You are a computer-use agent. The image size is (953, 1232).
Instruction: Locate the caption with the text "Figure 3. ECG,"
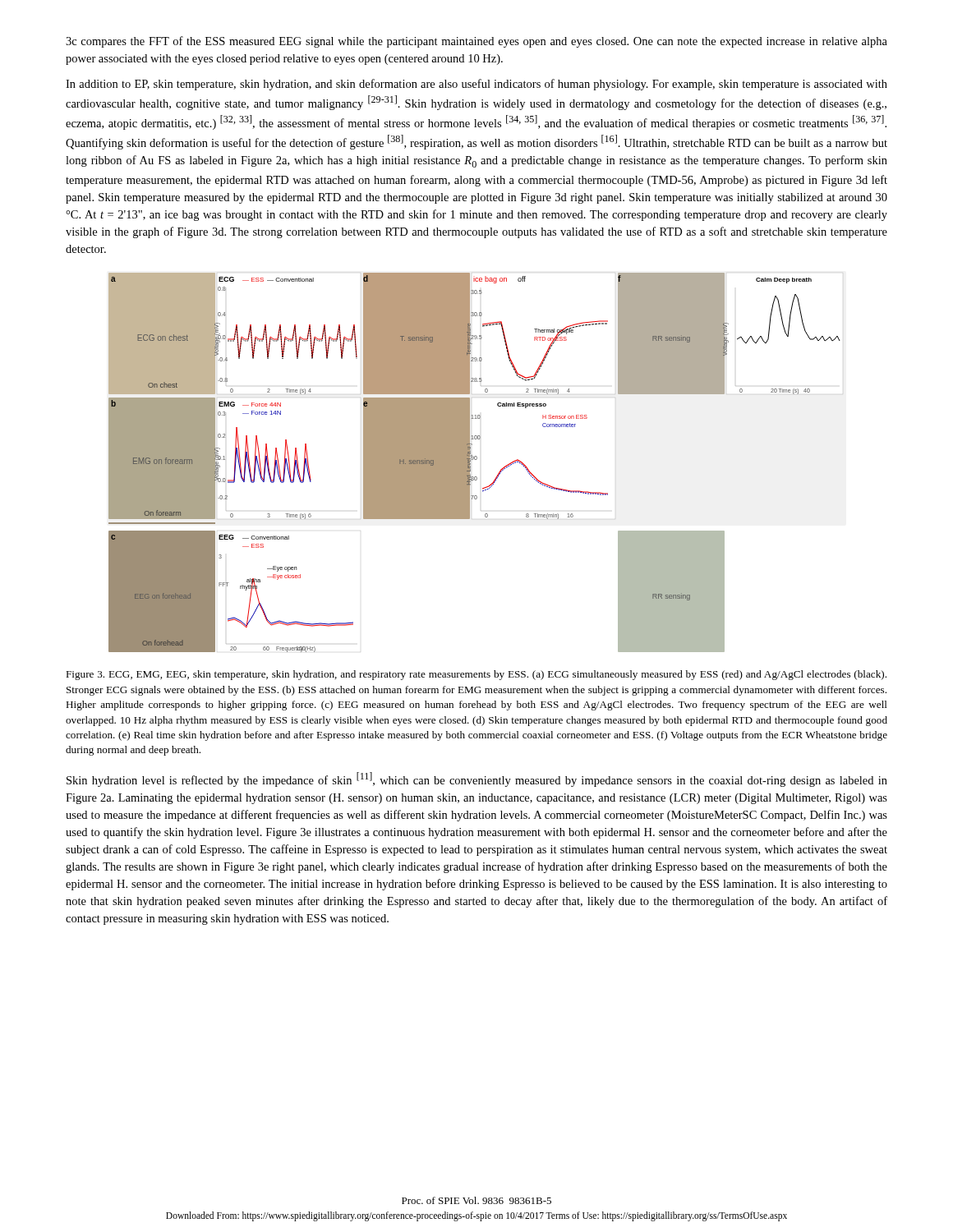pos(476,712)
